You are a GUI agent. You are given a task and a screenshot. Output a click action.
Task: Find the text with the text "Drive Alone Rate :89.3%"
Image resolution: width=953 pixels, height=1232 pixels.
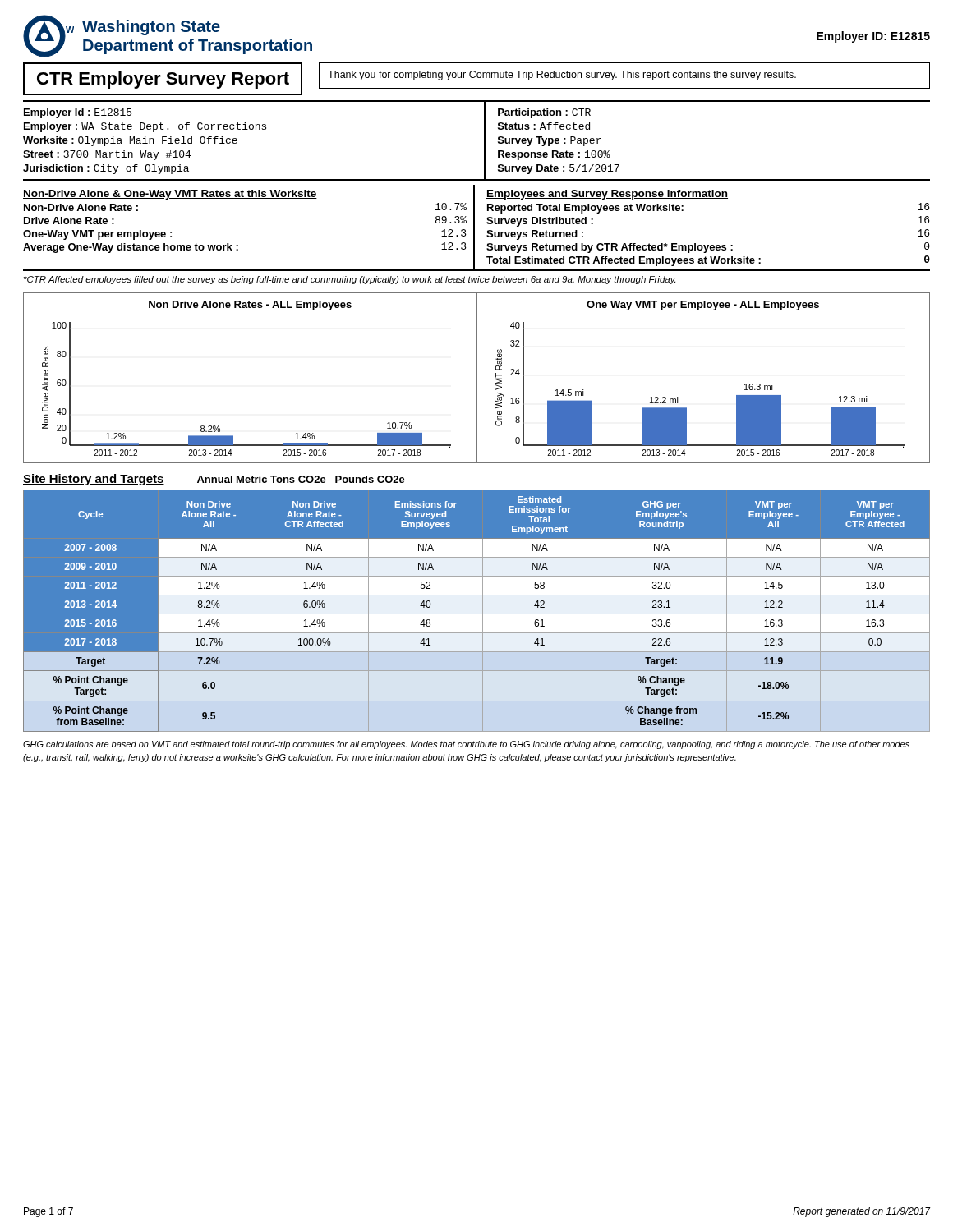click(x=66, y=220)
